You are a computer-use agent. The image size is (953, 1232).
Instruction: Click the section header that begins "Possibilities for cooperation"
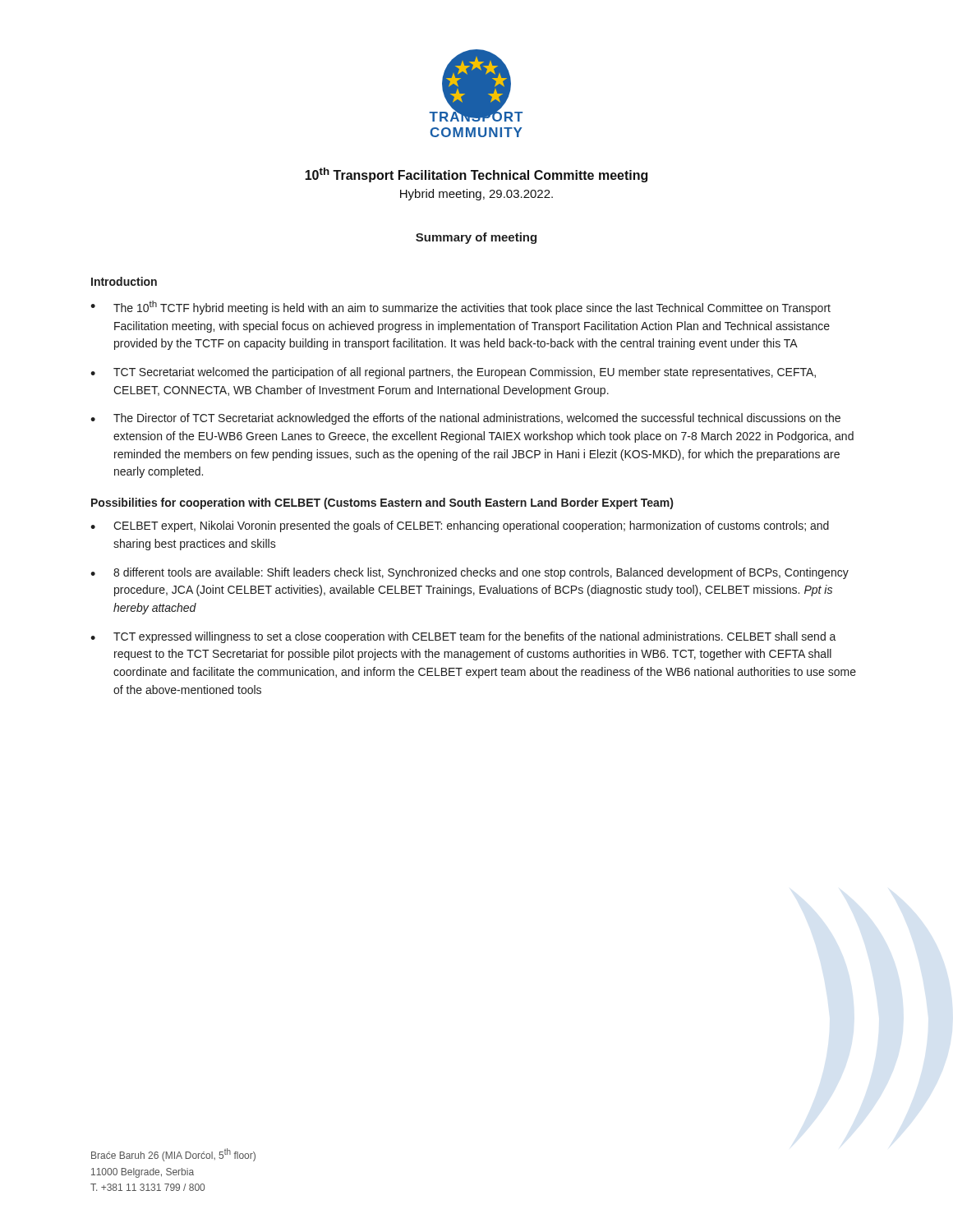point(382,503)
